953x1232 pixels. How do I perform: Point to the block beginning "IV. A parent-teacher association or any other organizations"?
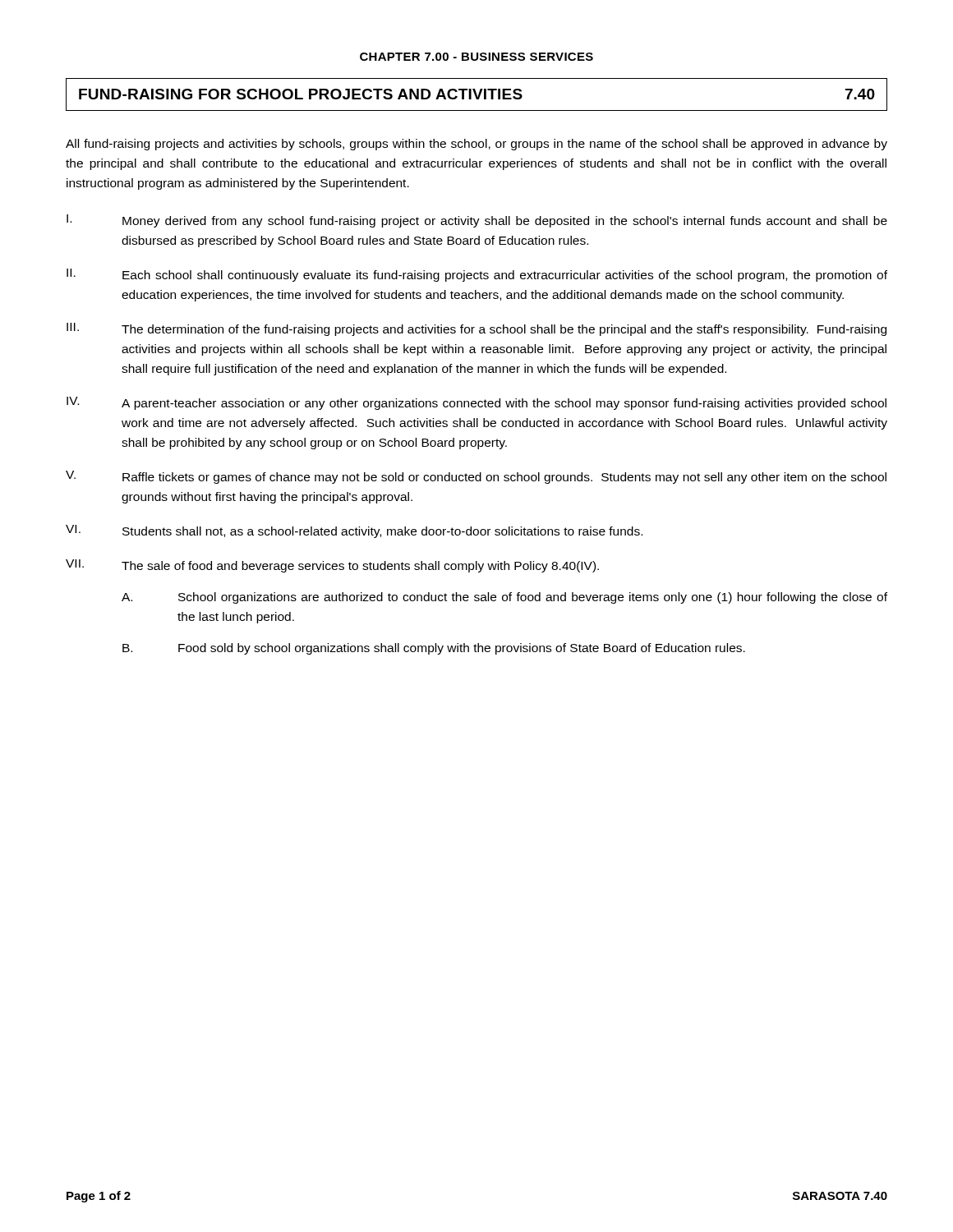476,423
